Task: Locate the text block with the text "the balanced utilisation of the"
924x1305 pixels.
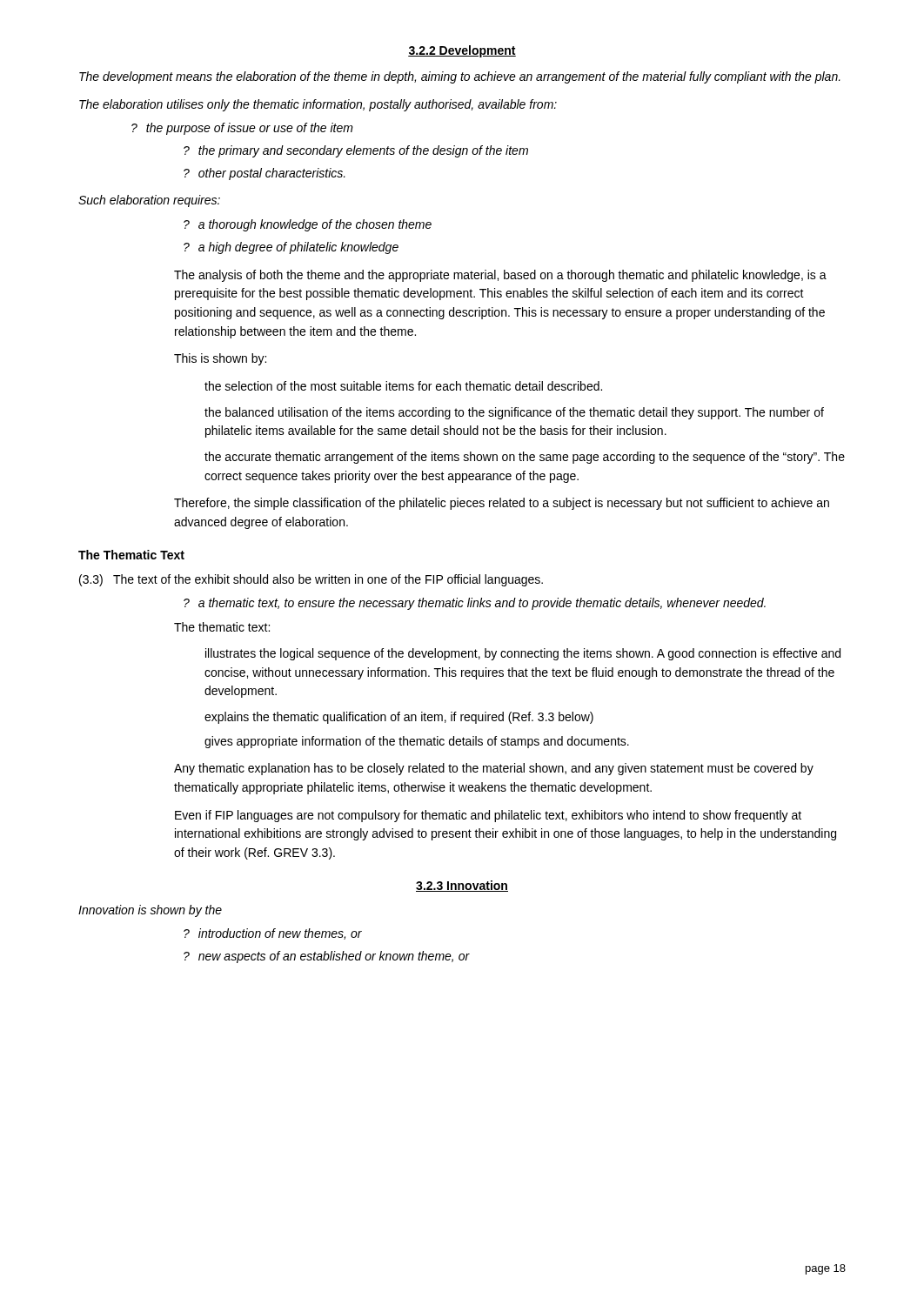Action: (x=514, y=421)
